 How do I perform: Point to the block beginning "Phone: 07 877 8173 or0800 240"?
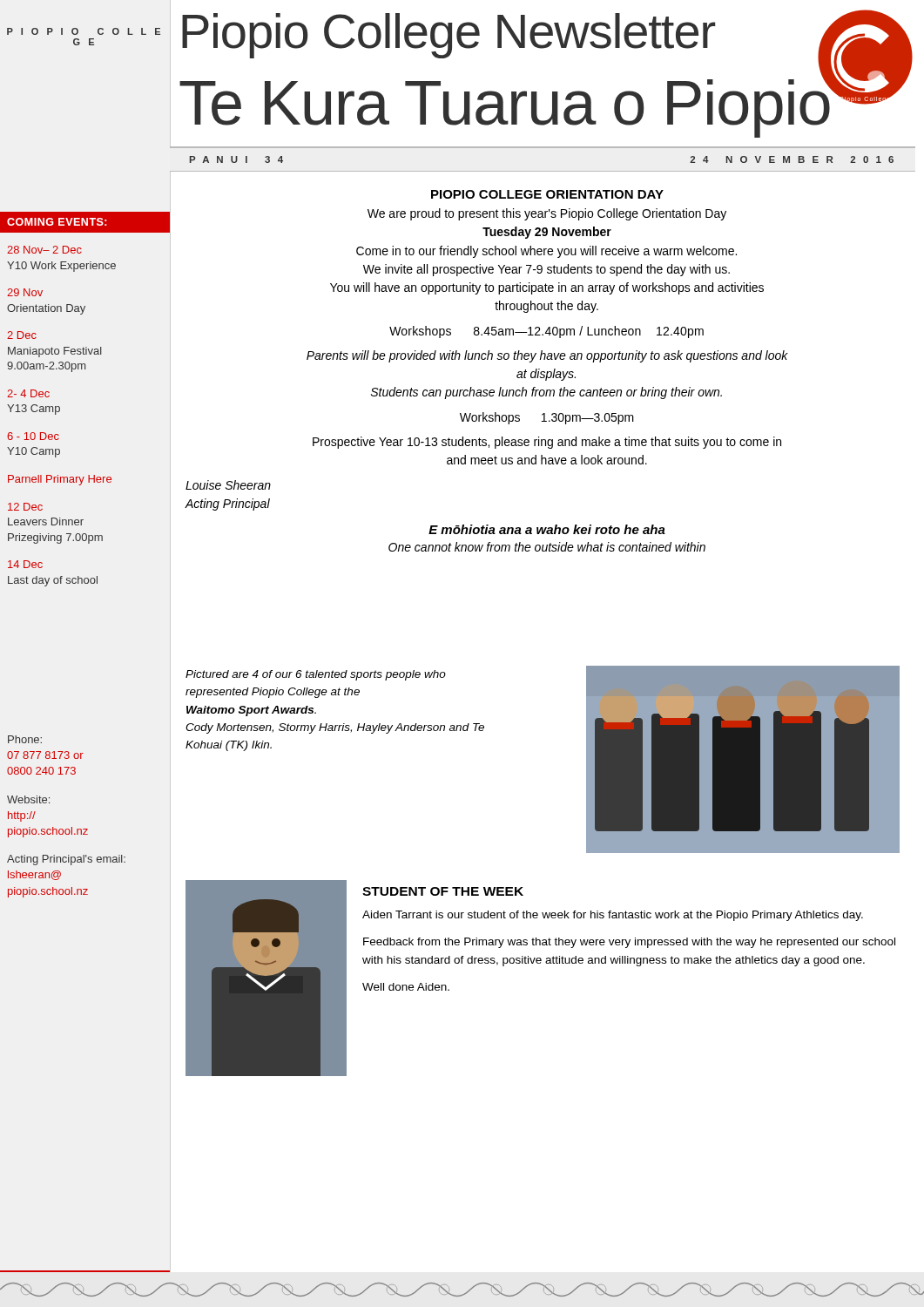[45, 755]
